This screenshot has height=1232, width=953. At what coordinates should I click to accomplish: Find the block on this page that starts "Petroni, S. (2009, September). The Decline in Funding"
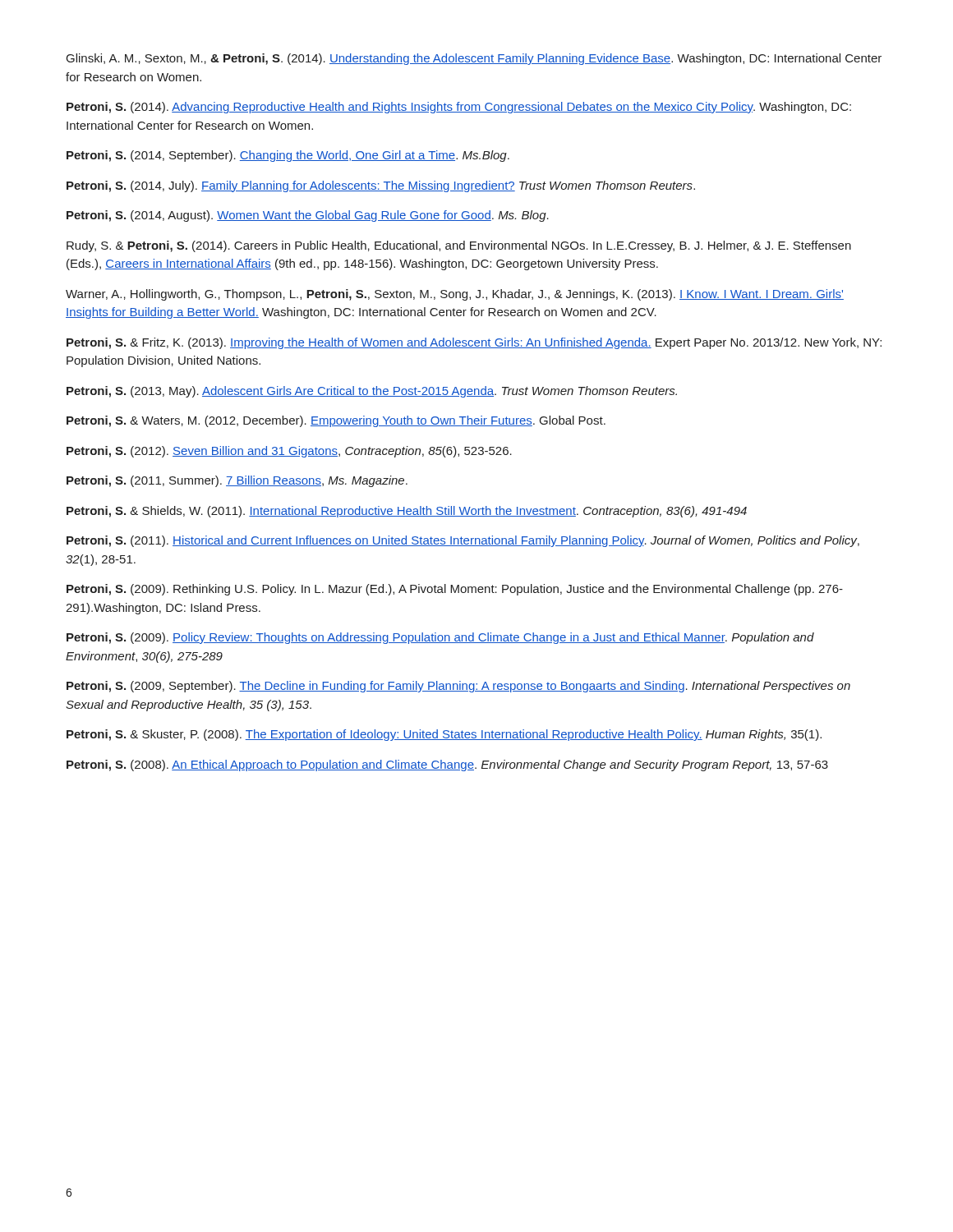tap(458, 695)
